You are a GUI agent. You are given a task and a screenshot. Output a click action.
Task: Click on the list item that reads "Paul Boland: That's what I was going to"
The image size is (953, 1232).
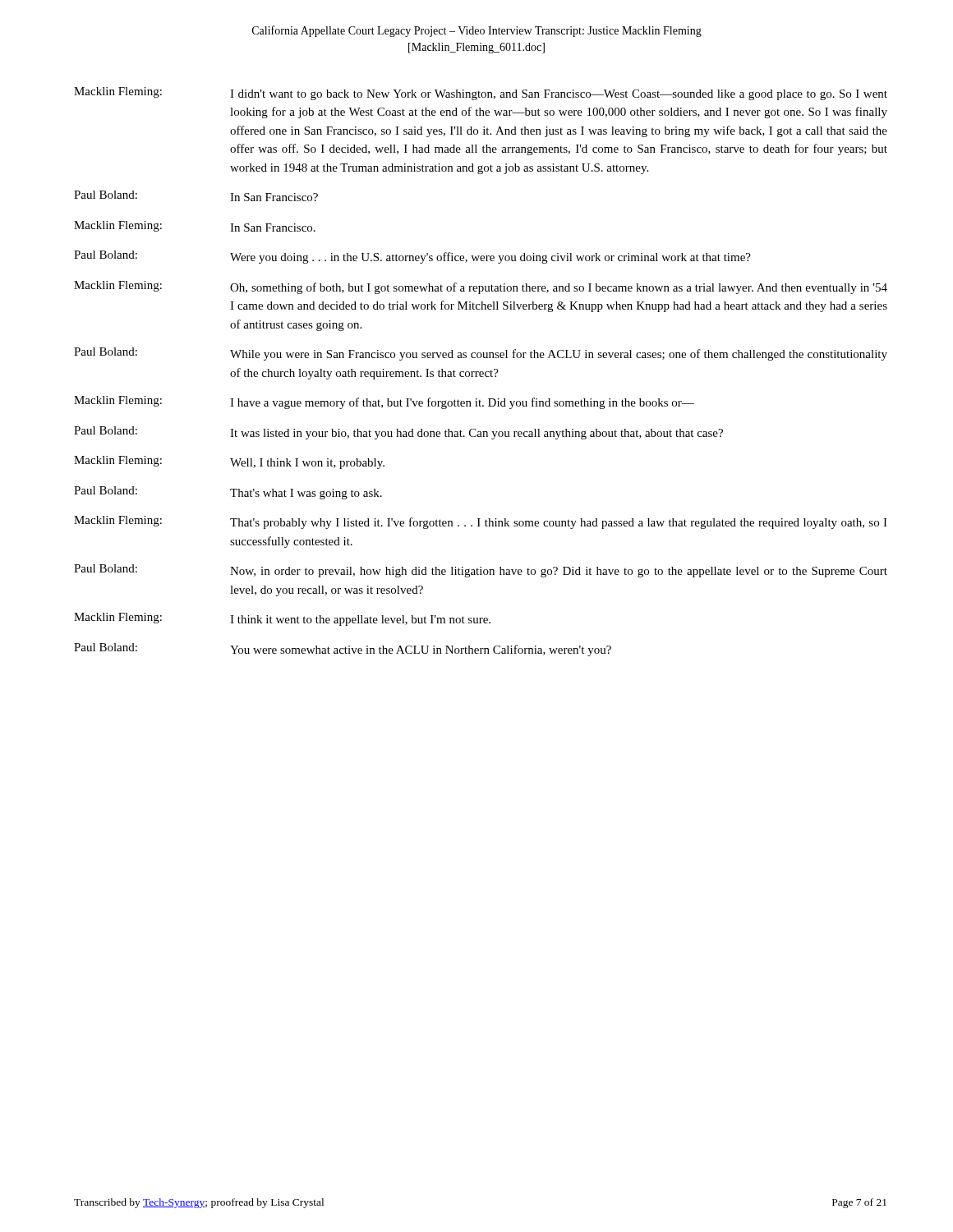[x=103, y=494]
